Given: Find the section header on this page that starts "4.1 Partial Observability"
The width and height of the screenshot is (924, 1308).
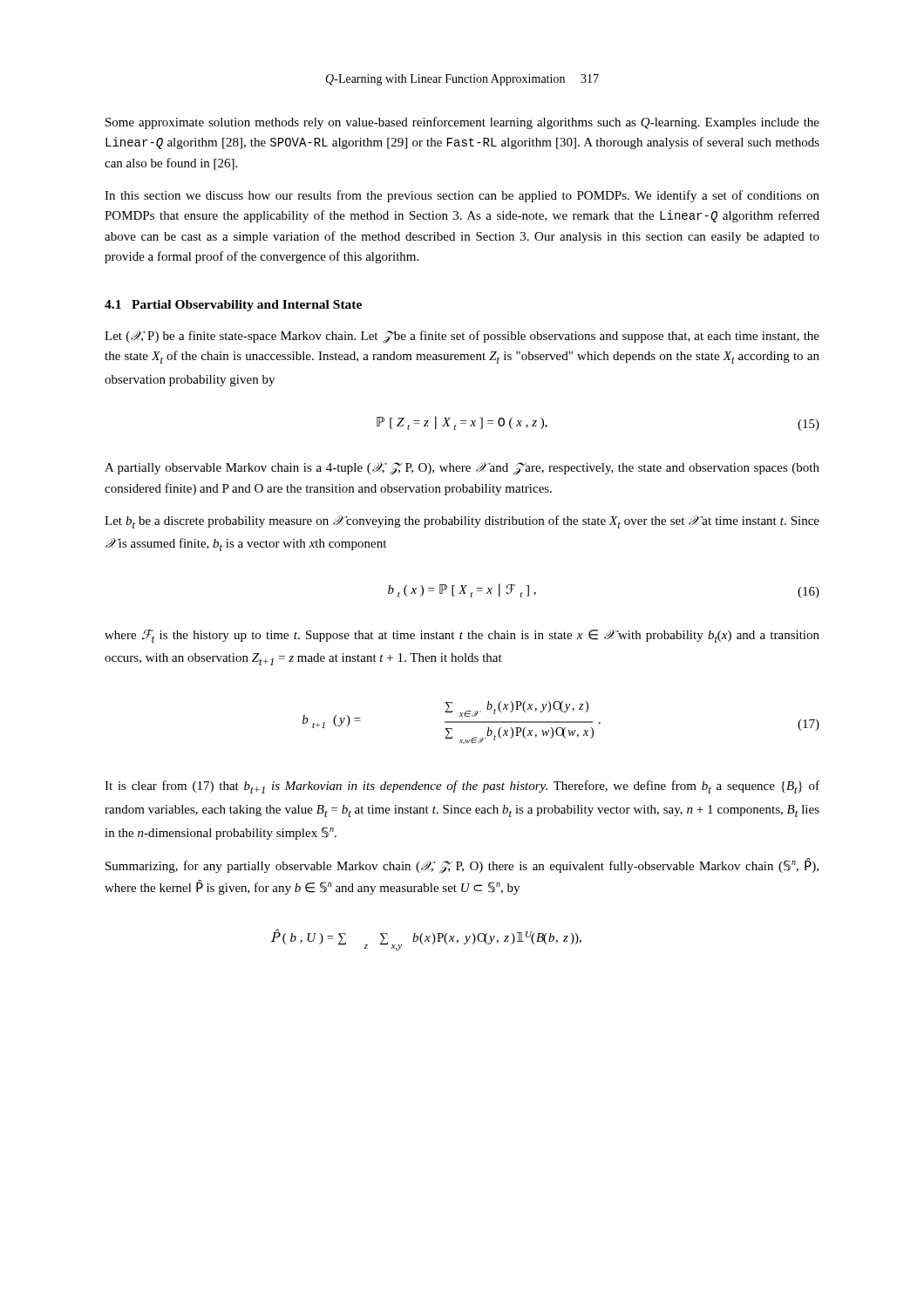Looking at the screenshot, I should coord(233,304).
